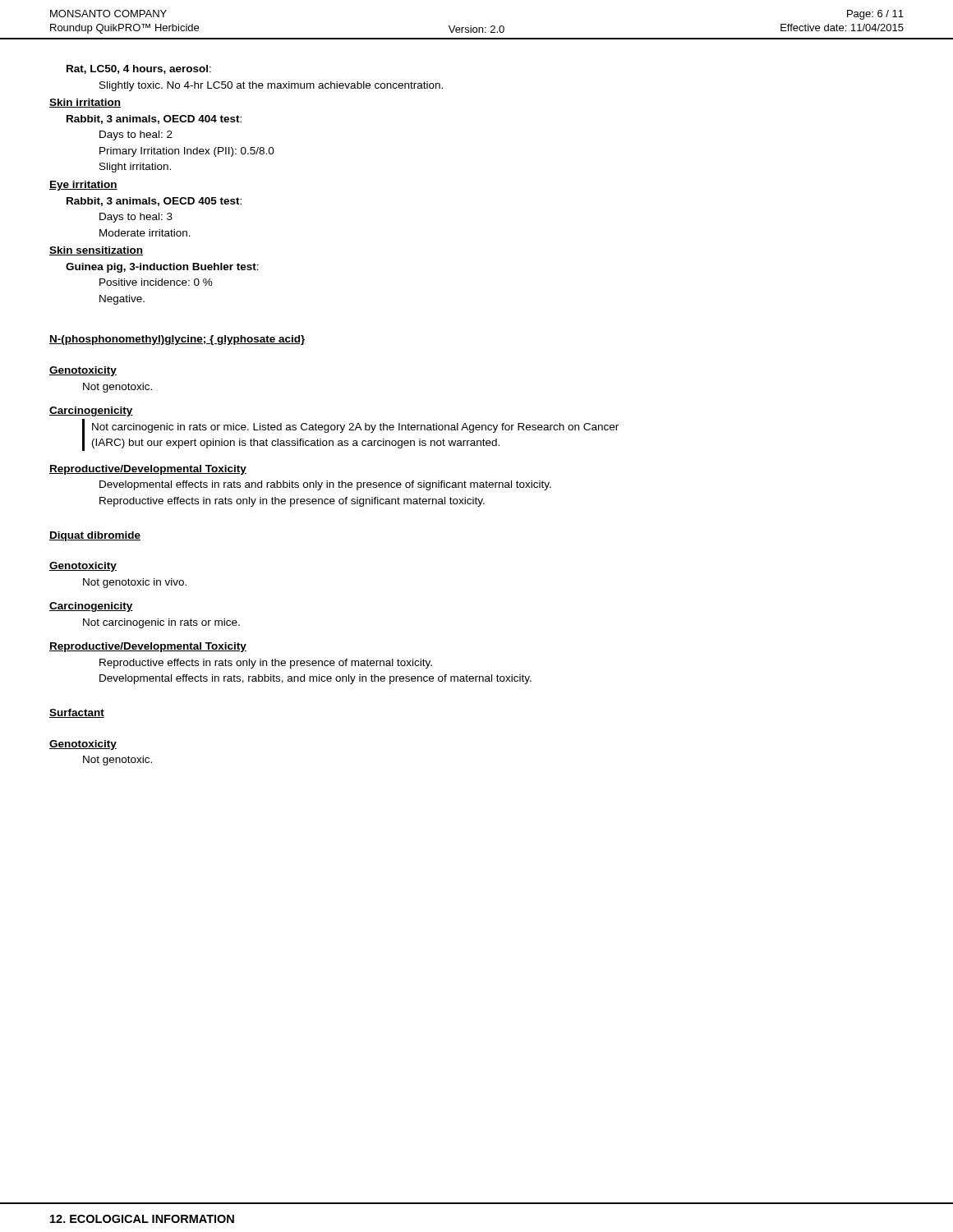This screenshot has width=953, height=1232.
Task: Locate the passage starting "Not genotoxic in vivo."
Action: coord(135,582)
